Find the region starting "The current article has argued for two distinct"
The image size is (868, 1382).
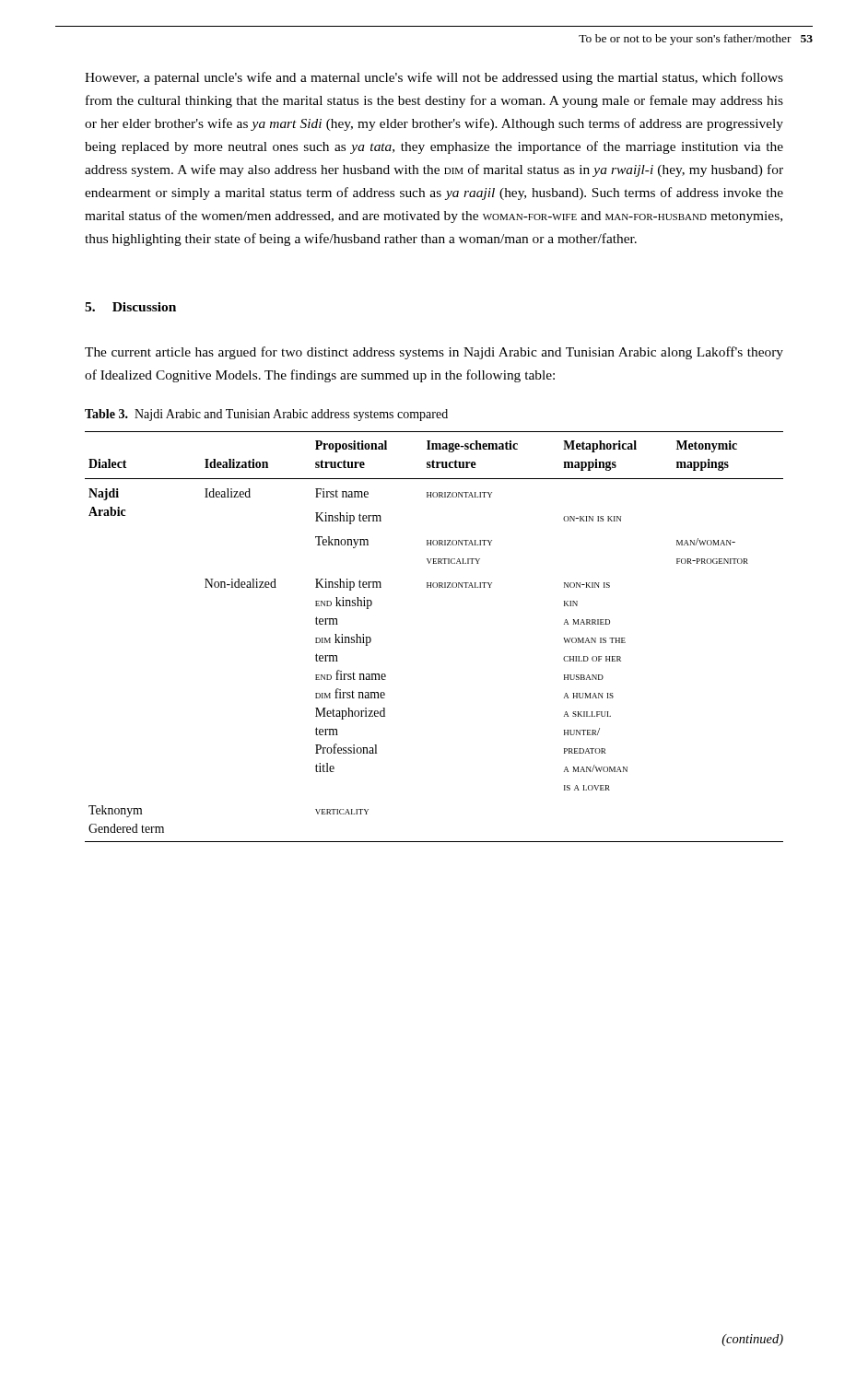point(434,363)
